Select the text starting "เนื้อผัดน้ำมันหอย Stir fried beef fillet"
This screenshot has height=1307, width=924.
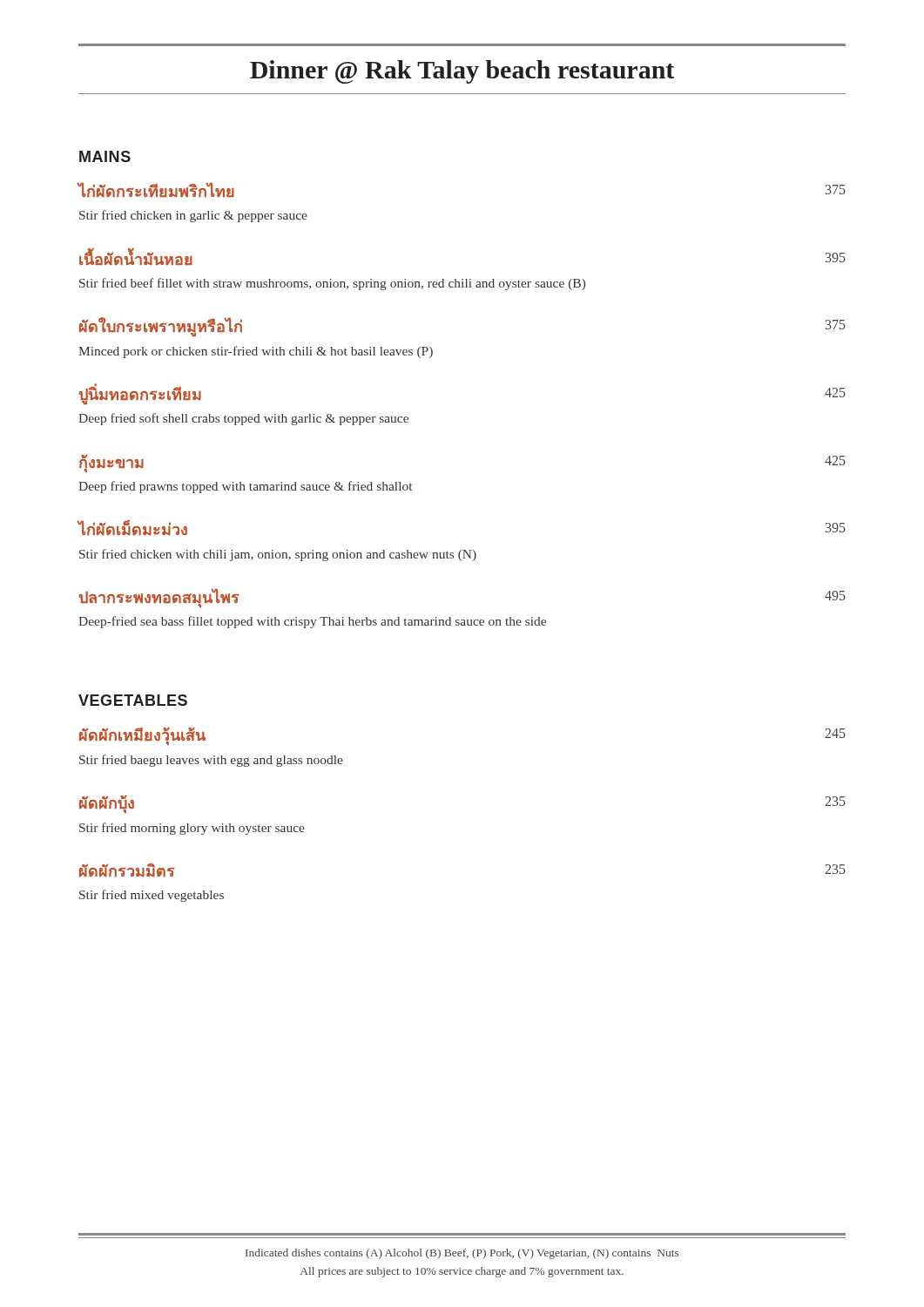pyautogui.click(x=462, y=271)
